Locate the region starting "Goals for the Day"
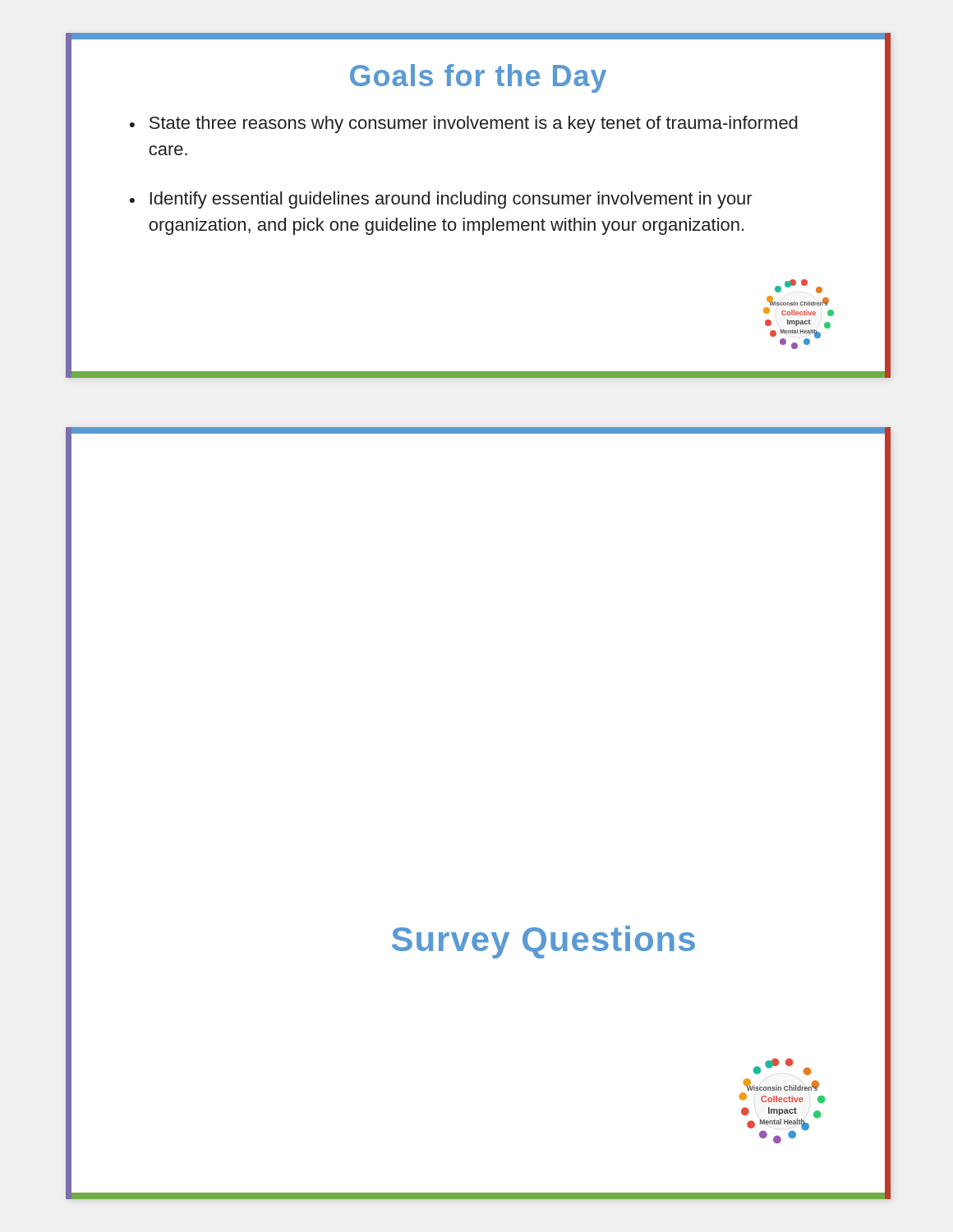 (x=478, y=76)
